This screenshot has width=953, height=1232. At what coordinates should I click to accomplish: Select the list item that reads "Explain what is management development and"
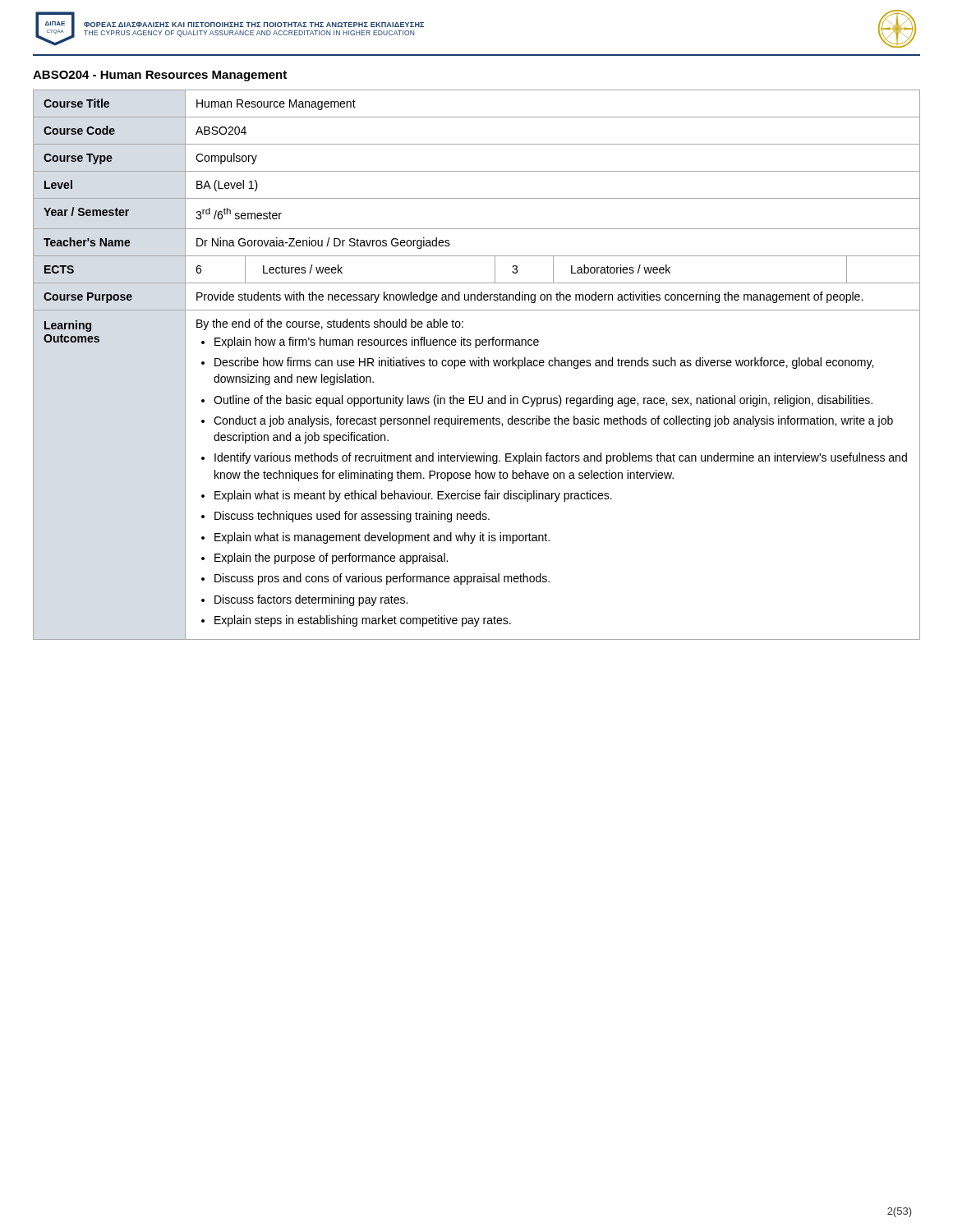[382, 537]
